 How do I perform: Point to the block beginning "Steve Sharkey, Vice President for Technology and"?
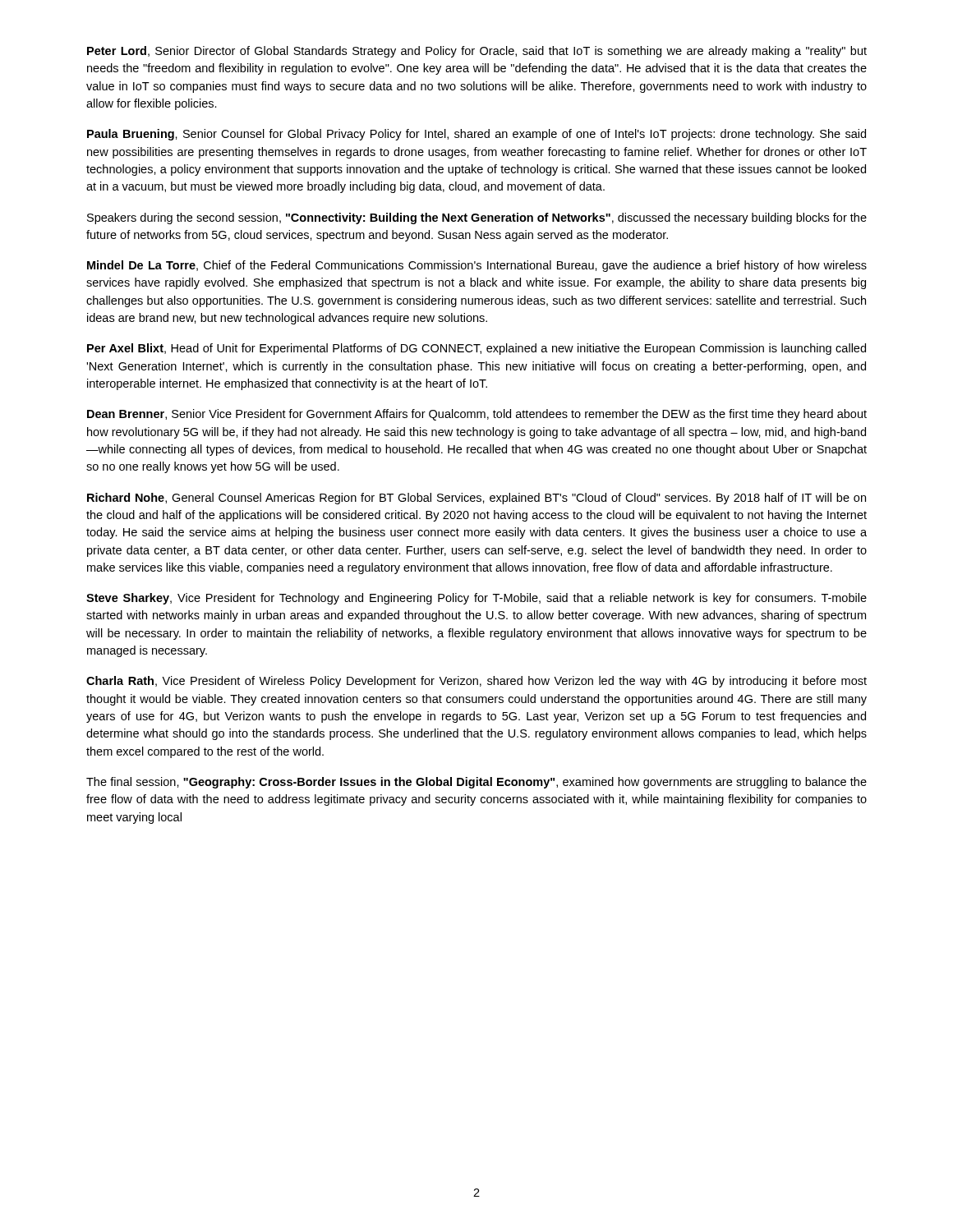point(476,624)
